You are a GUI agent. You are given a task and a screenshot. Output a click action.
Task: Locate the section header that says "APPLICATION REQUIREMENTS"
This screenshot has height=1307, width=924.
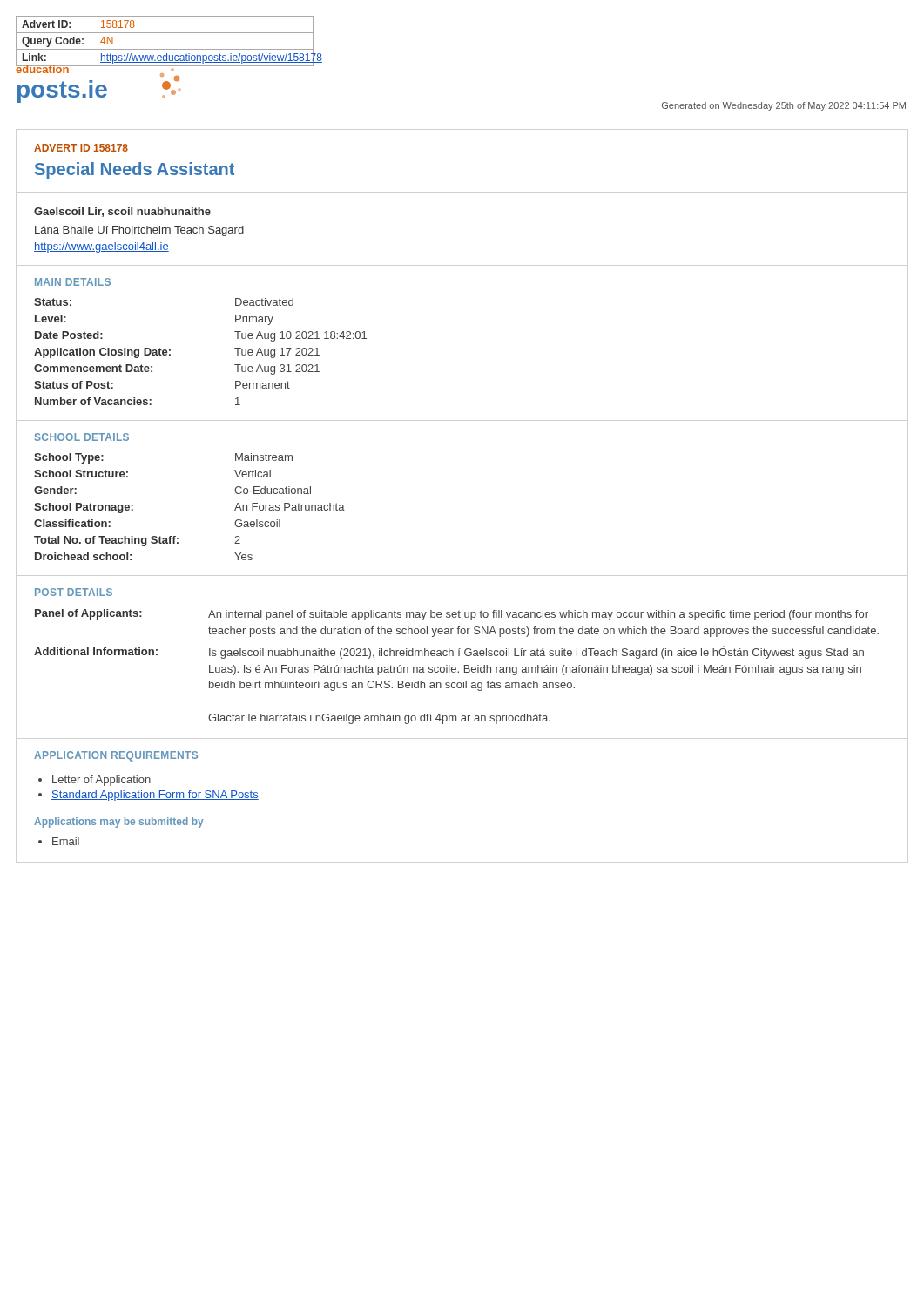point(116,755)
